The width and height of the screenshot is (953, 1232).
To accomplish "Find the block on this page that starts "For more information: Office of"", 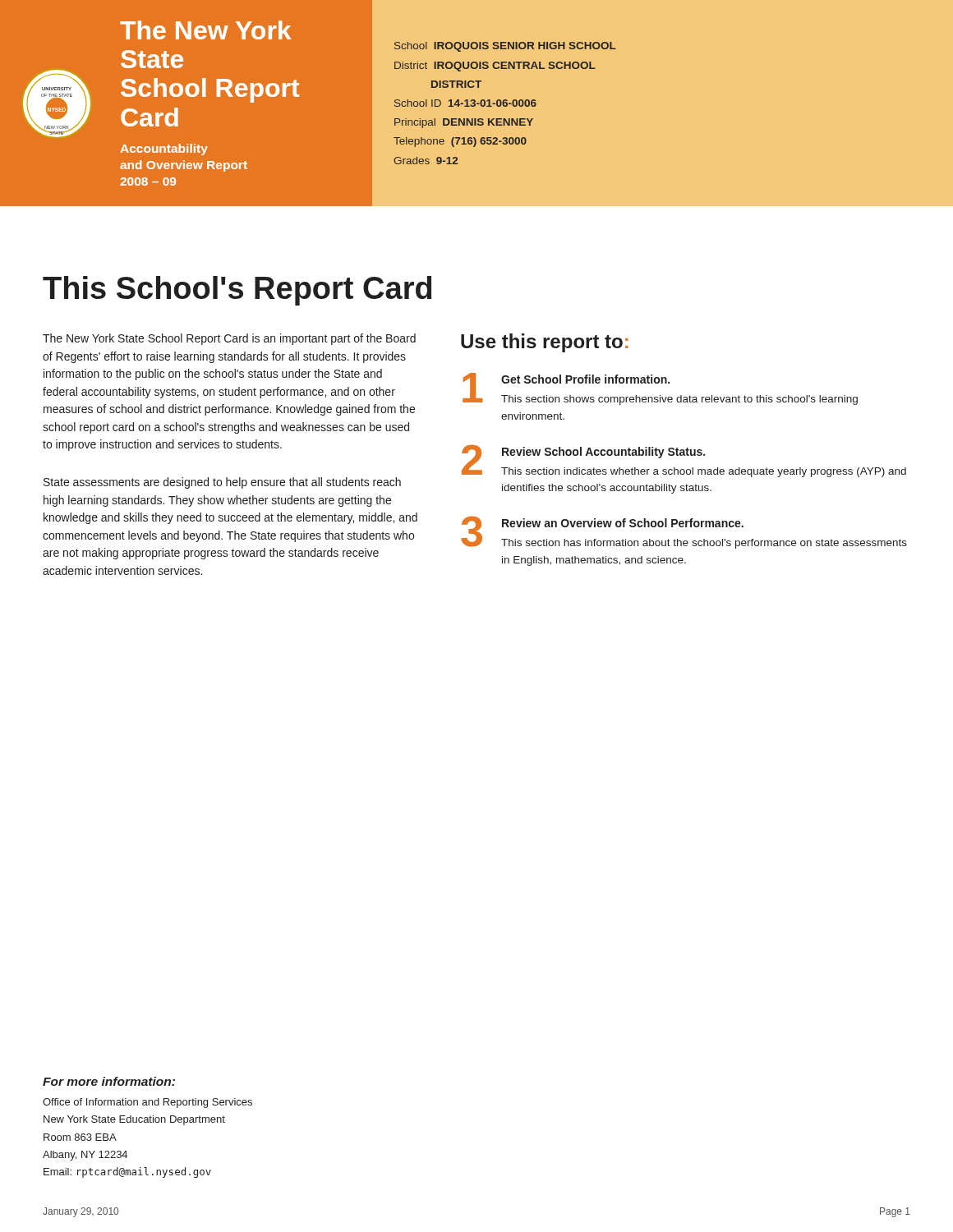I will click(148, 1128).
